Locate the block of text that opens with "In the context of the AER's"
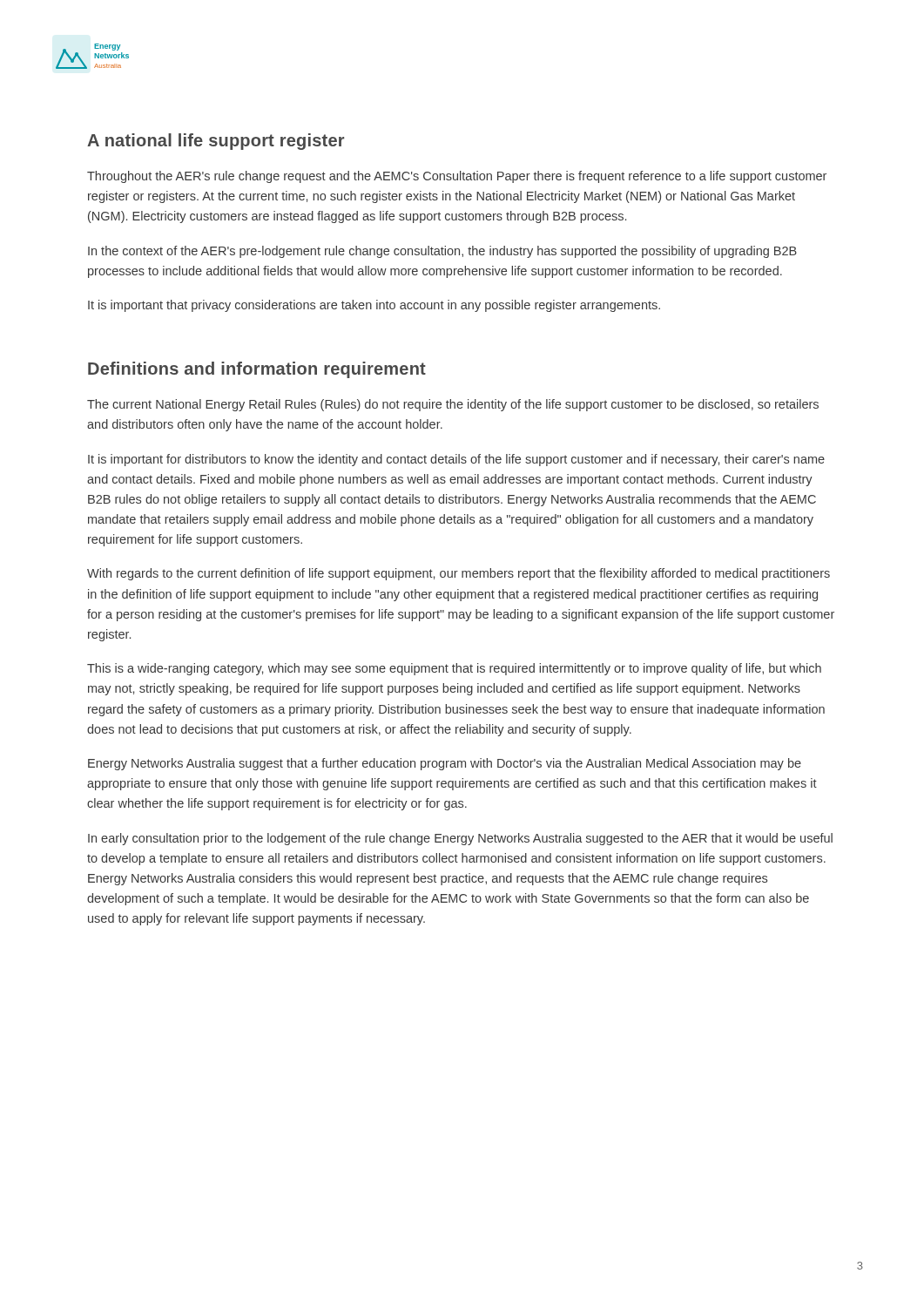Viewport: 924px width, 1307px height. click(x=442, y=261)
